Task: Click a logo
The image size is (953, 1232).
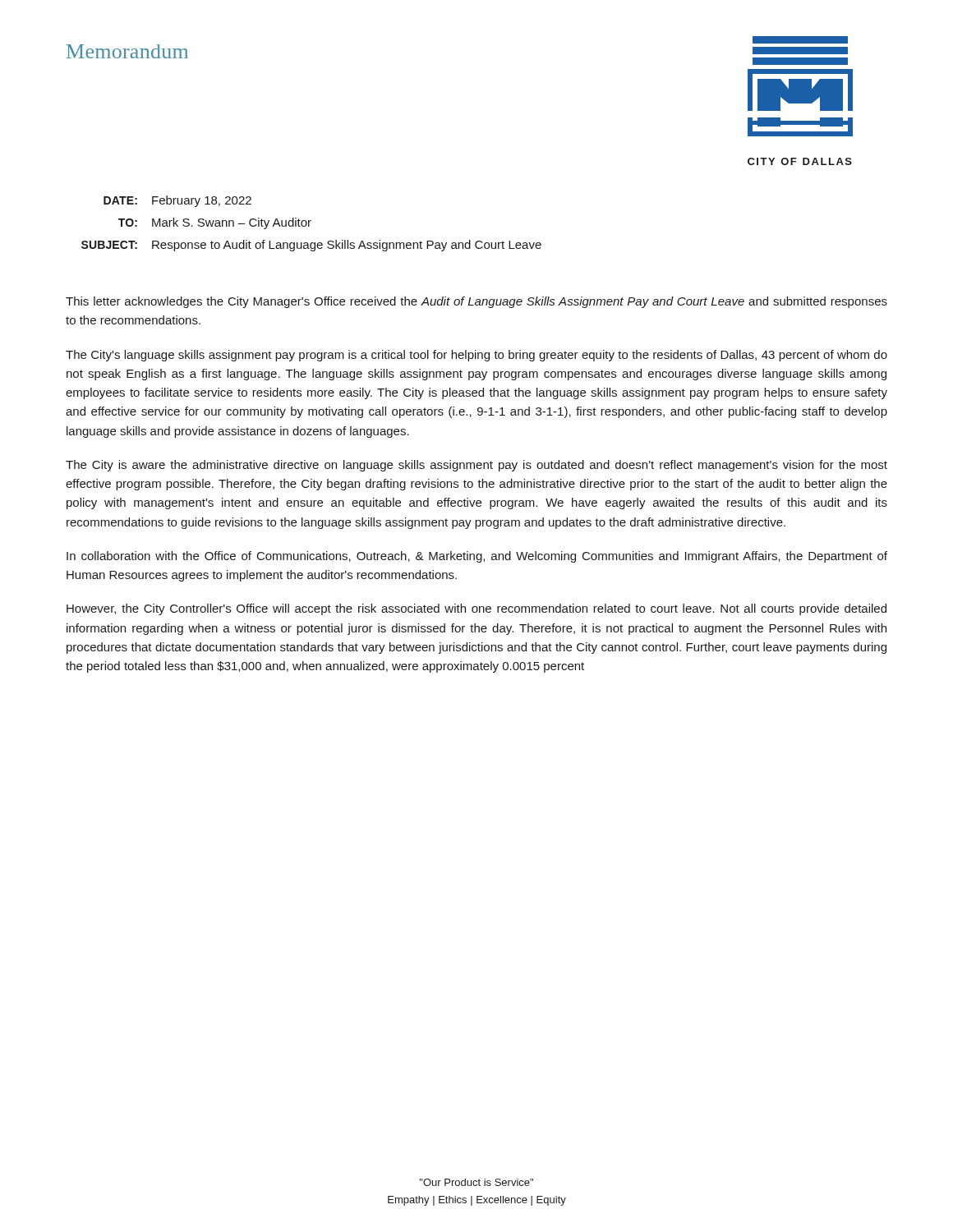Action: pyautogui.click(x=800, y=100)
